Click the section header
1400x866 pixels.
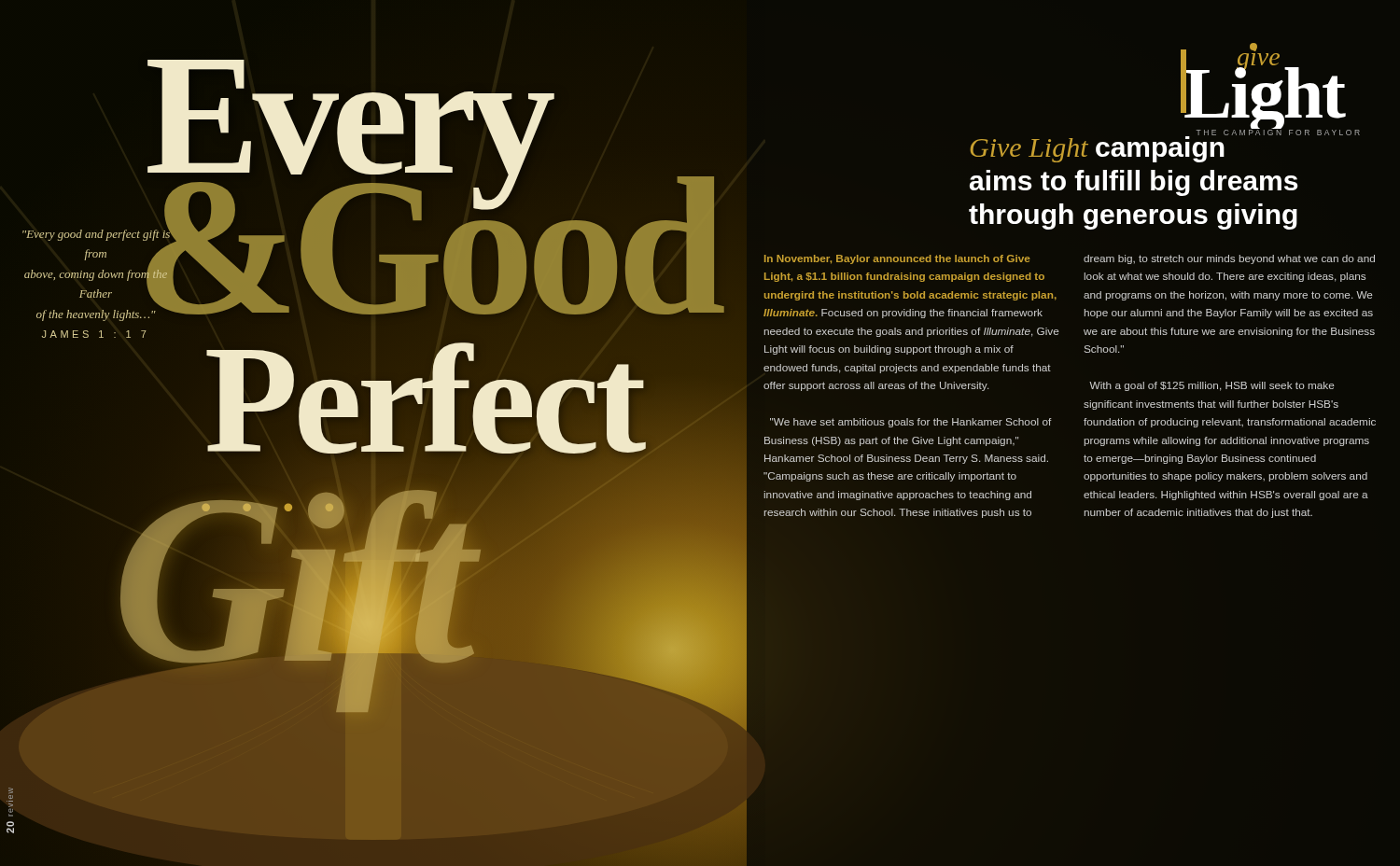(1174, 181)
